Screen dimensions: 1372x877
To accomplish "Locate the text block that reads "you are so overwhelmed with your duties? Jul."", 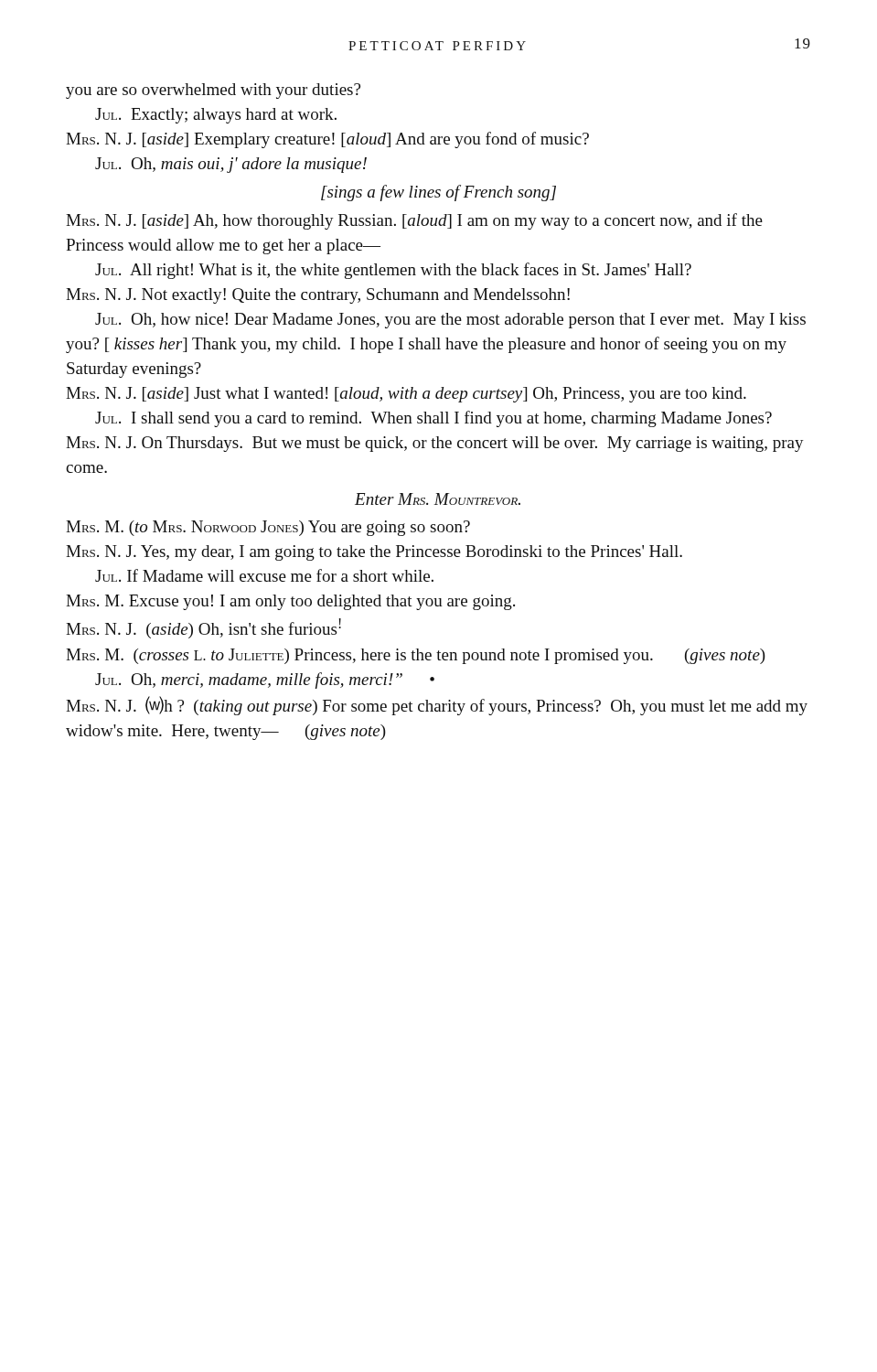I will 438,411.
